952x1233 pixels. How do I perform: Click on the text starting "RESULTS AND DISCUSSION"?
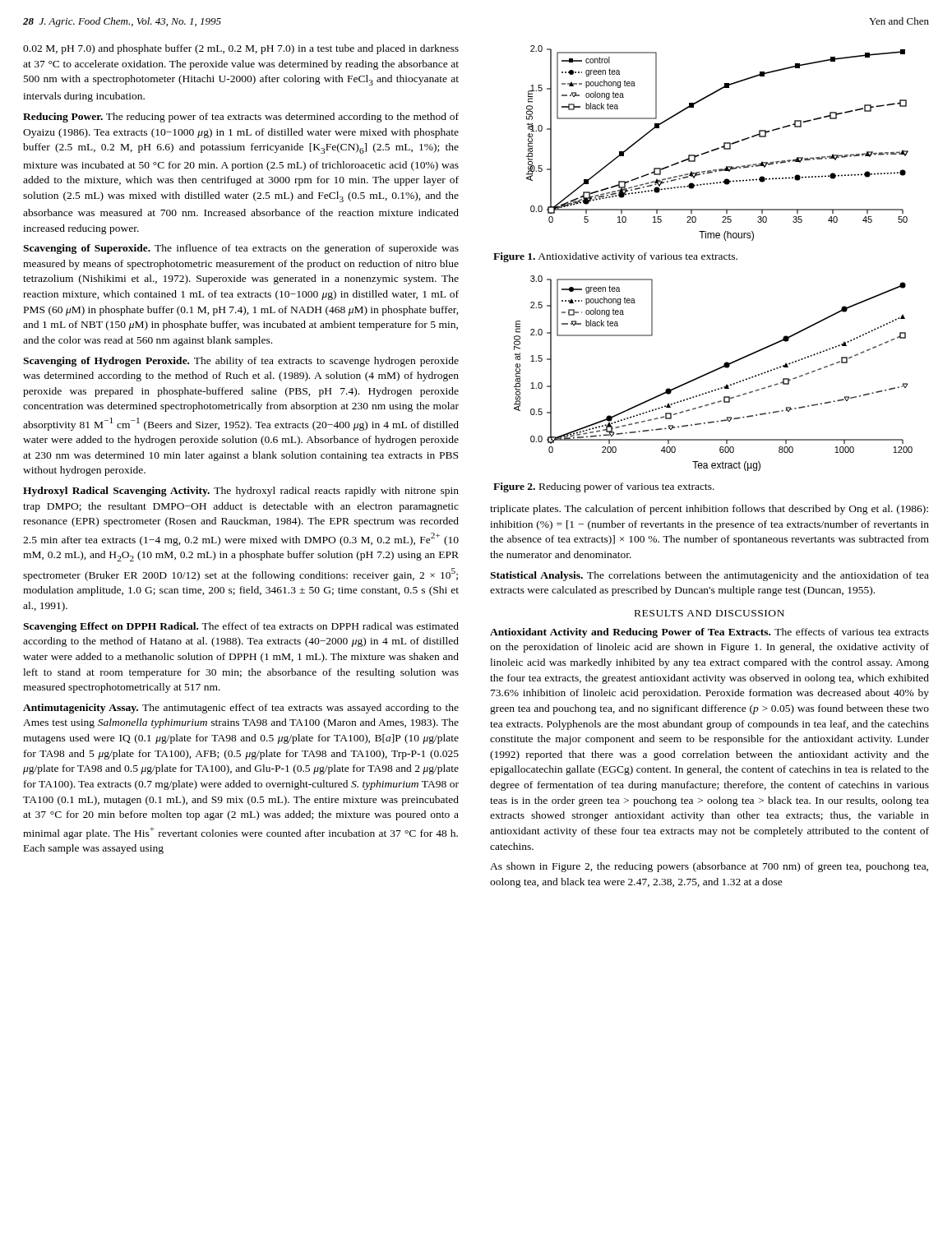pos(709,613)
